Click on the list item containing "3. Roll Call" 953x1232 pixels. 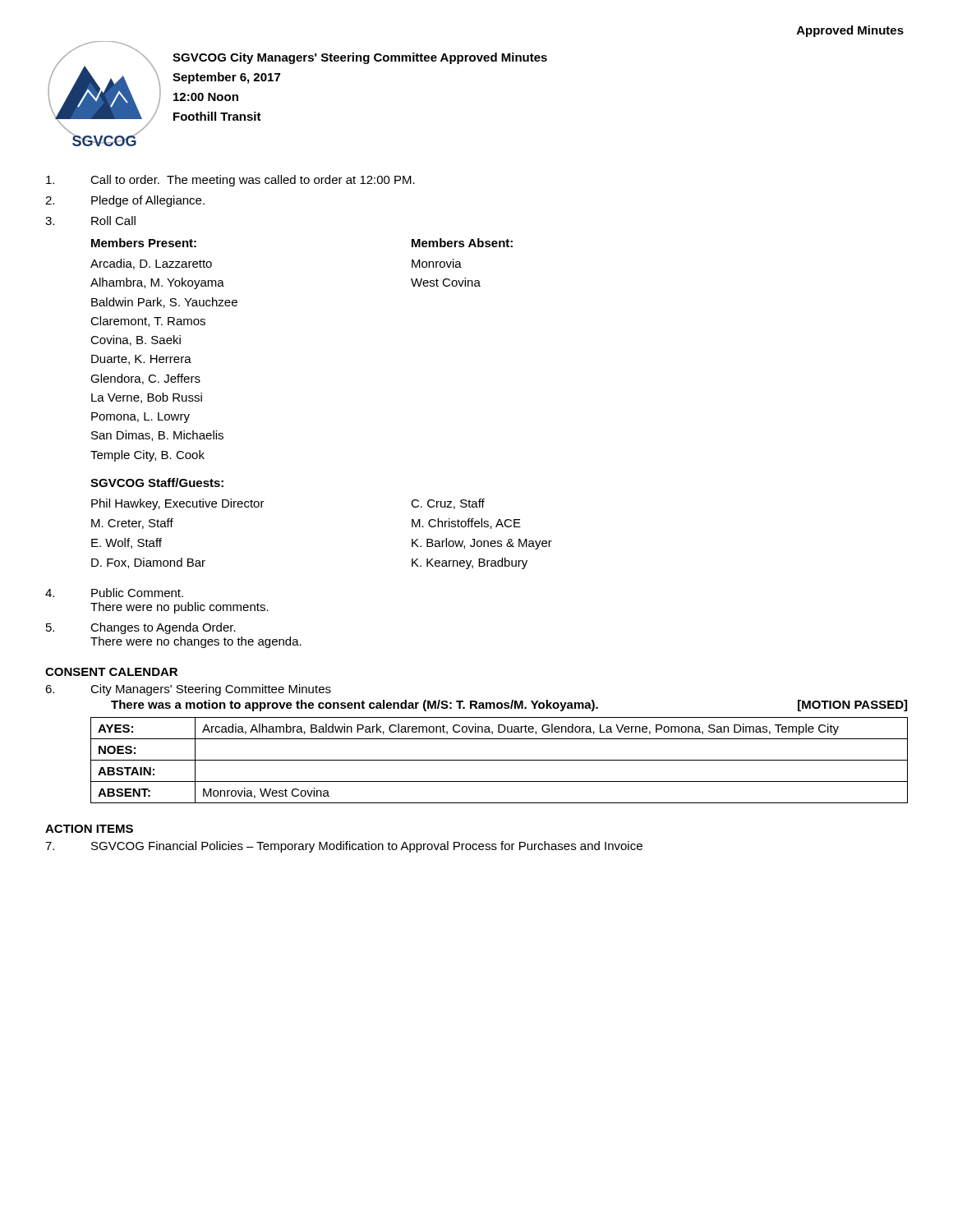tap(91, 221)
